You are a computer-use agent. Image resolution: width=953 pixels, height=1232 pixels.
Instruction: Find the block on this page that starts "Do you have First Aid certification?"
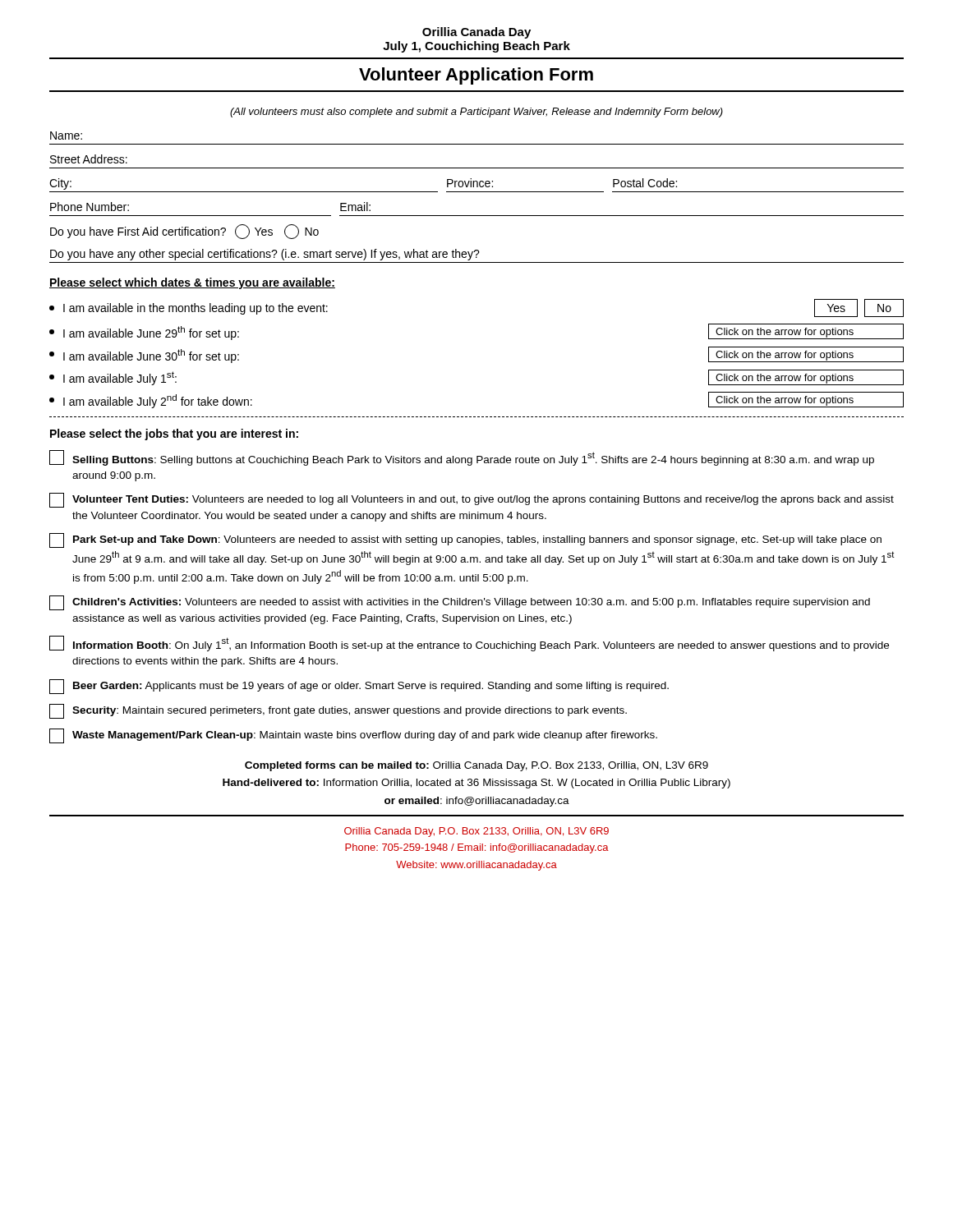184,232
